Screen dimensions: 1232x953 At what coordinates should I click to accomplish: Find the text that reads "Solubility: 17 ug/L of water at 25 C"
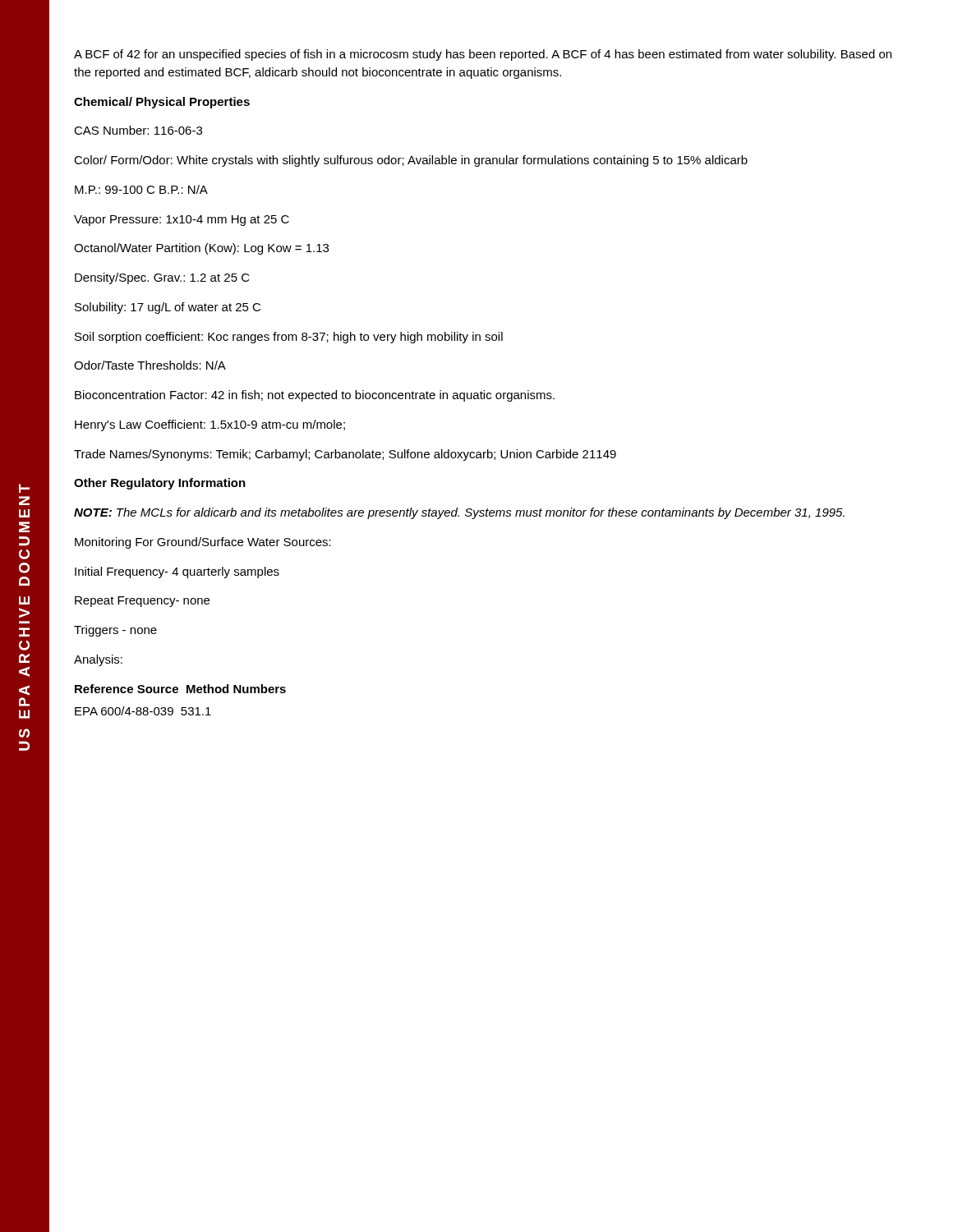pyautogui.click(x=168, y=308)
